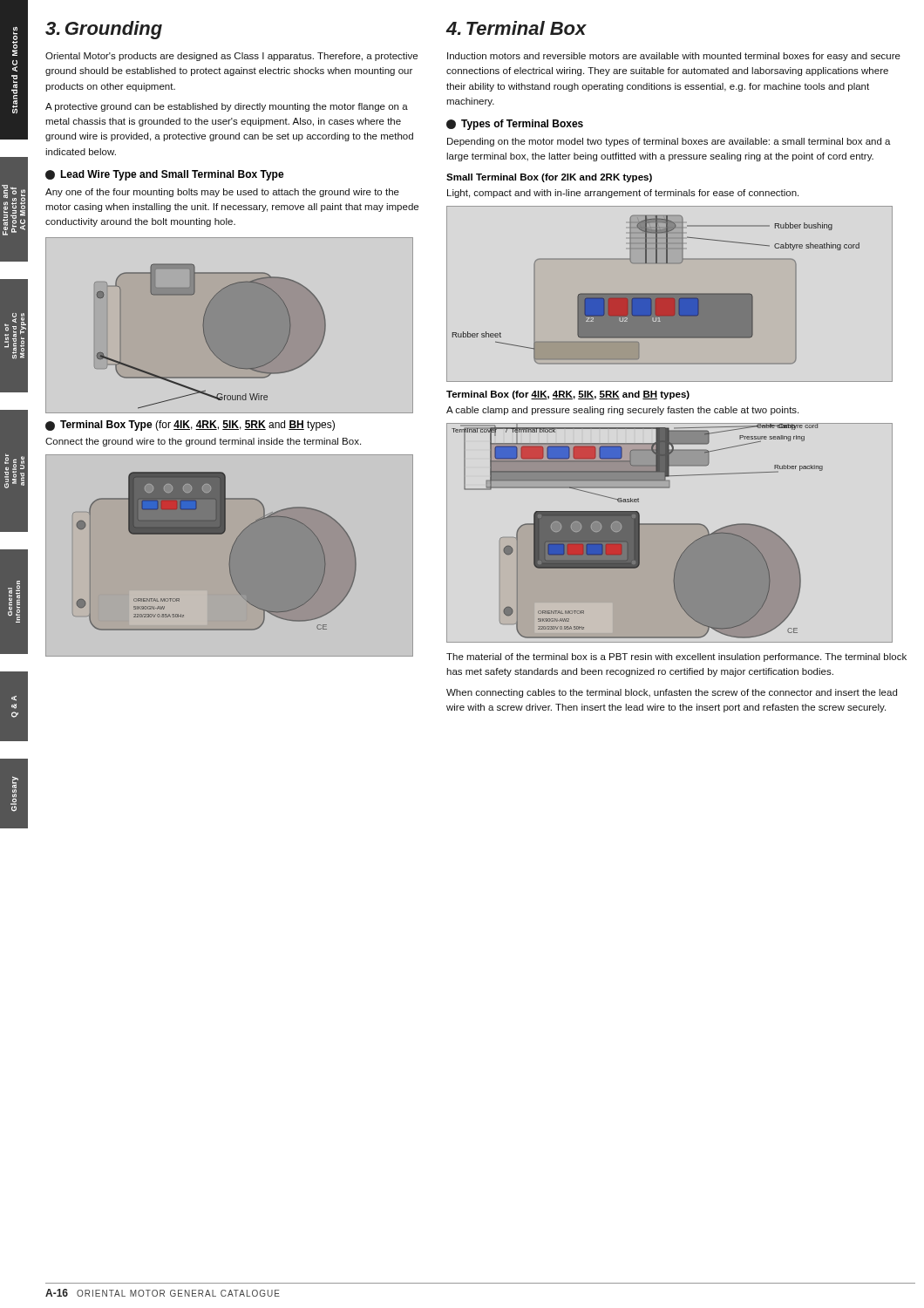924x1308 pixels.
Task: Point to the passage starting "When connecting cables"
Action: tap(672, 699)
